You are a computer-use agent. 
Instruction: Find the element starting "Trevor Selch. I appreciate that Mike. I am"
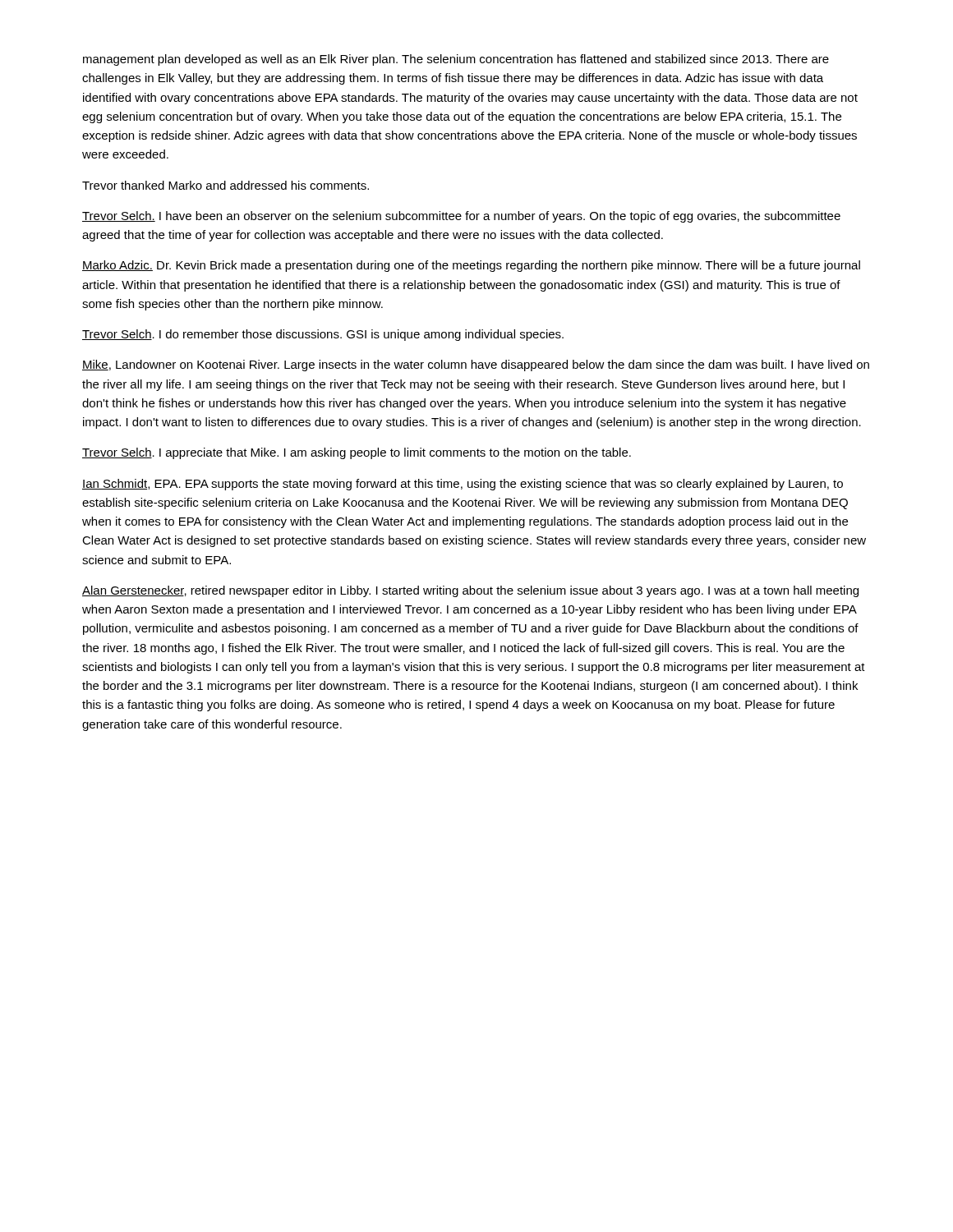tap(357, 452)
